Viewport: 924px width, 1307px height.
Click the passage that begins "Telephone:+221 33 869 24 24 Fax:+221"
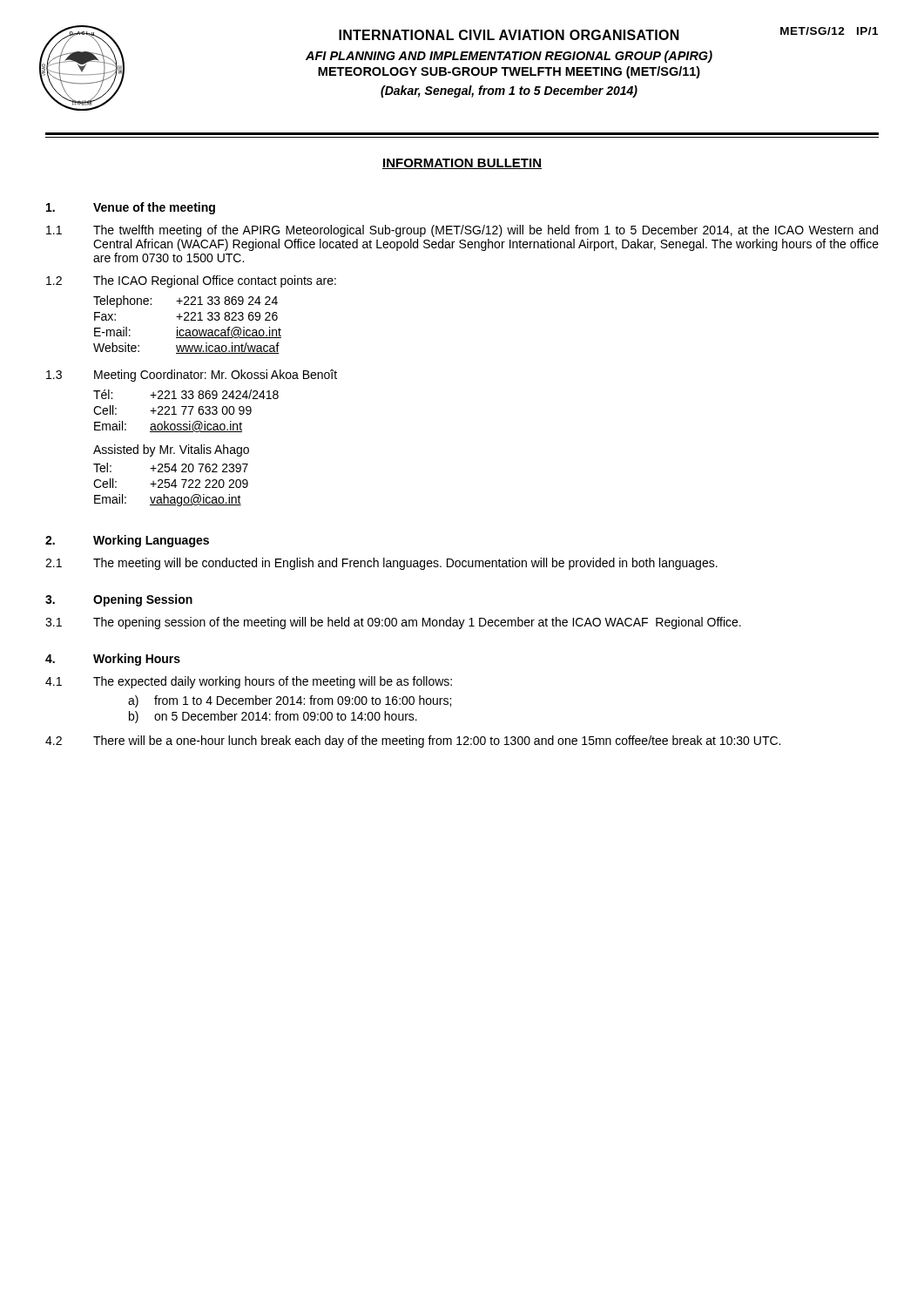click(187, 324)
